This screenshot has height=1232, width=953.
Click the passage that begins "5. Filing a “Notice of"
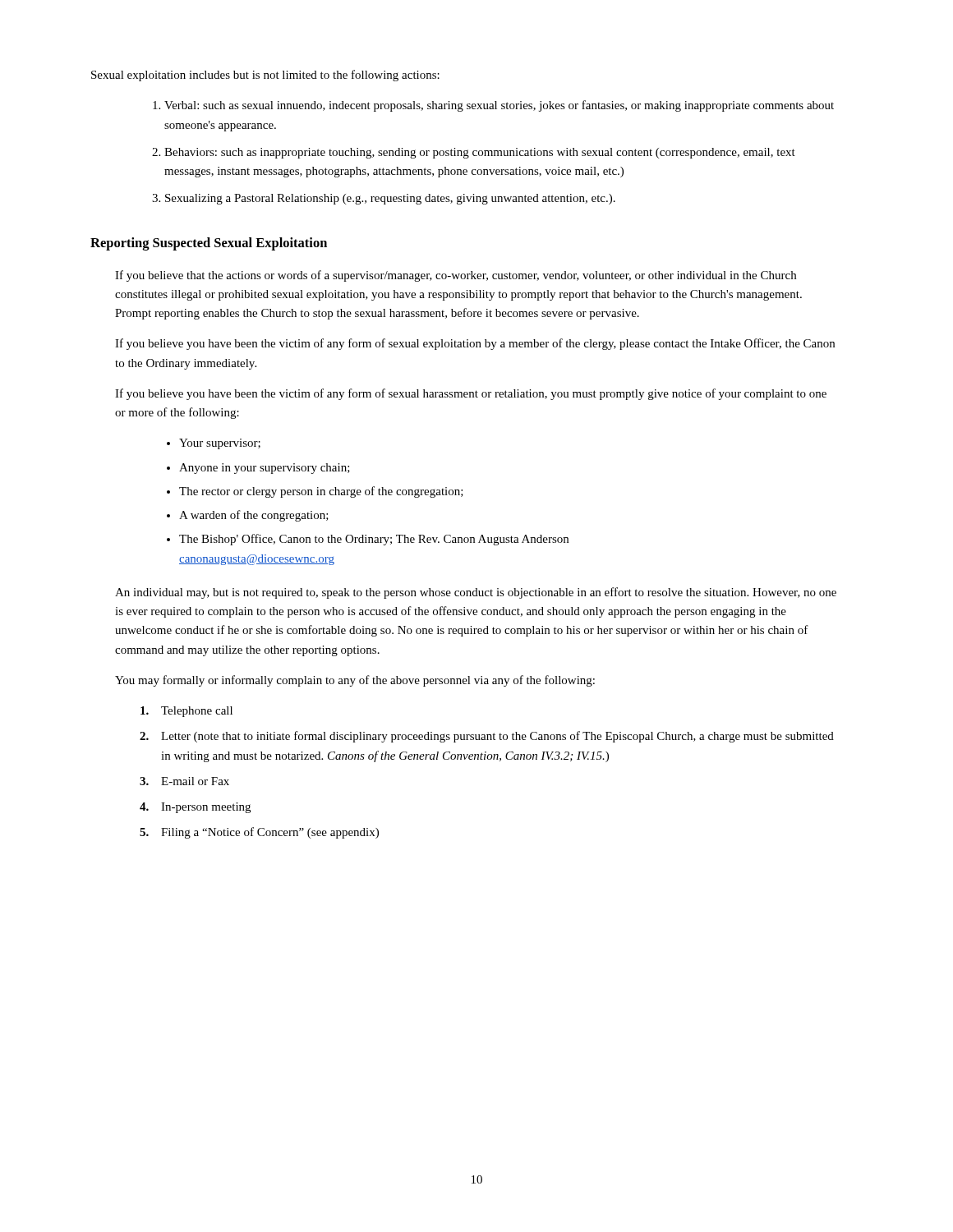(260, 833)
